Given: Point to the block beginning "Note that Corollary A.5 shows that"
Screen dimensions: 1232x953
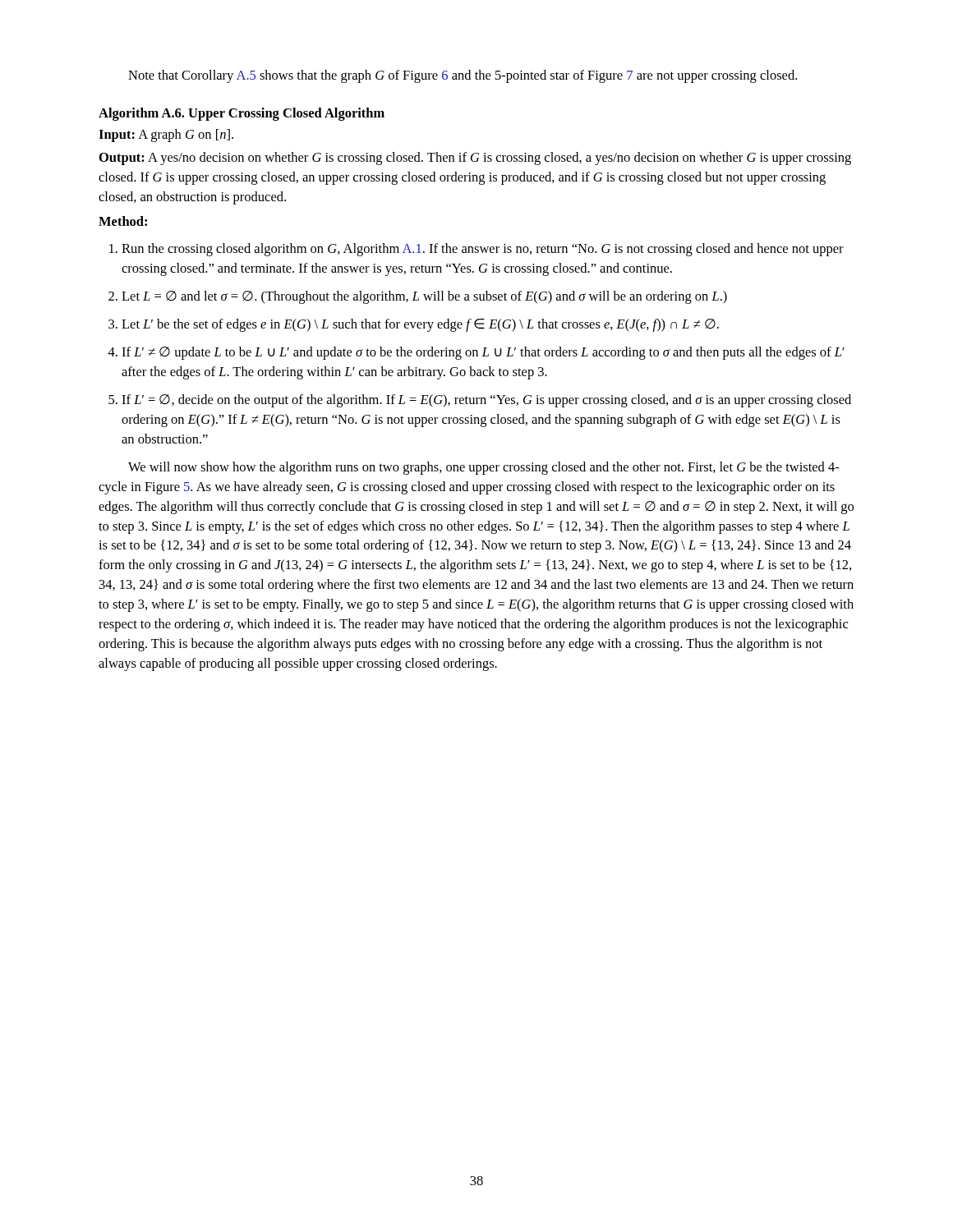Looking at the screenshot, I should (463, 75).
